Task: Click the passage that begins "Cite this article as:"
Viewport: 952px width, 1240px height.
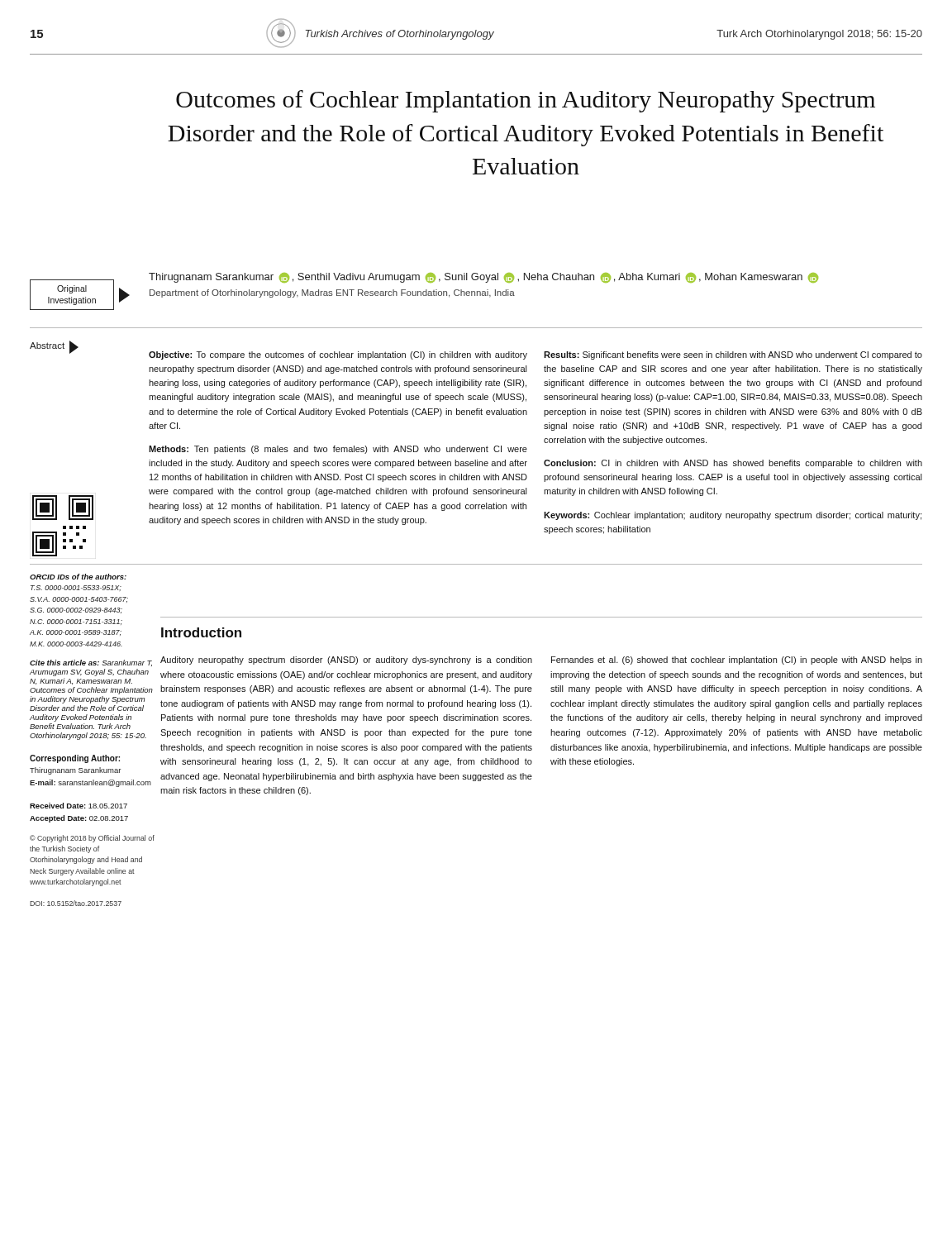Action: [x=94, y=699]
